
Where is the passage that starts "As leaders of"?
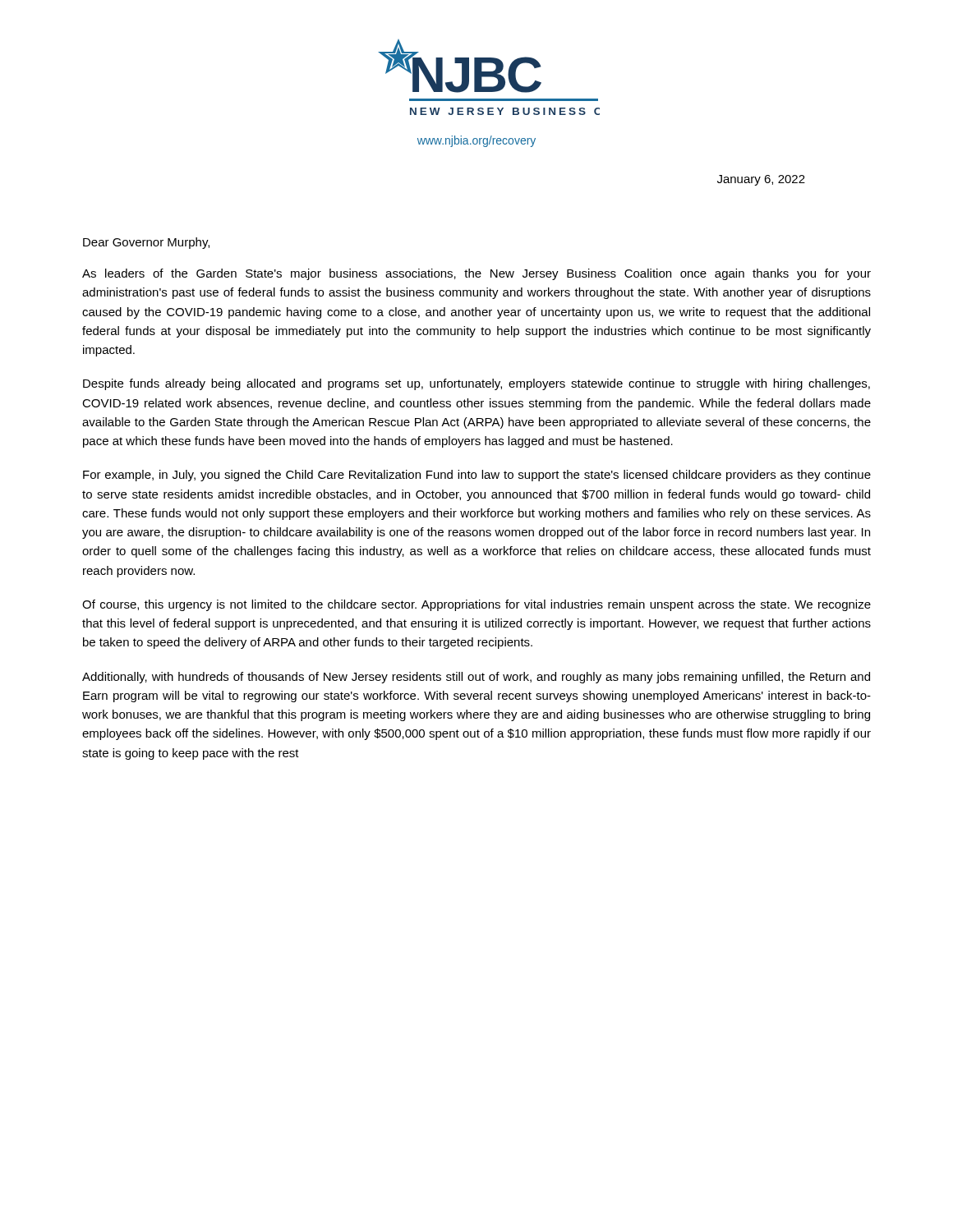476,311
